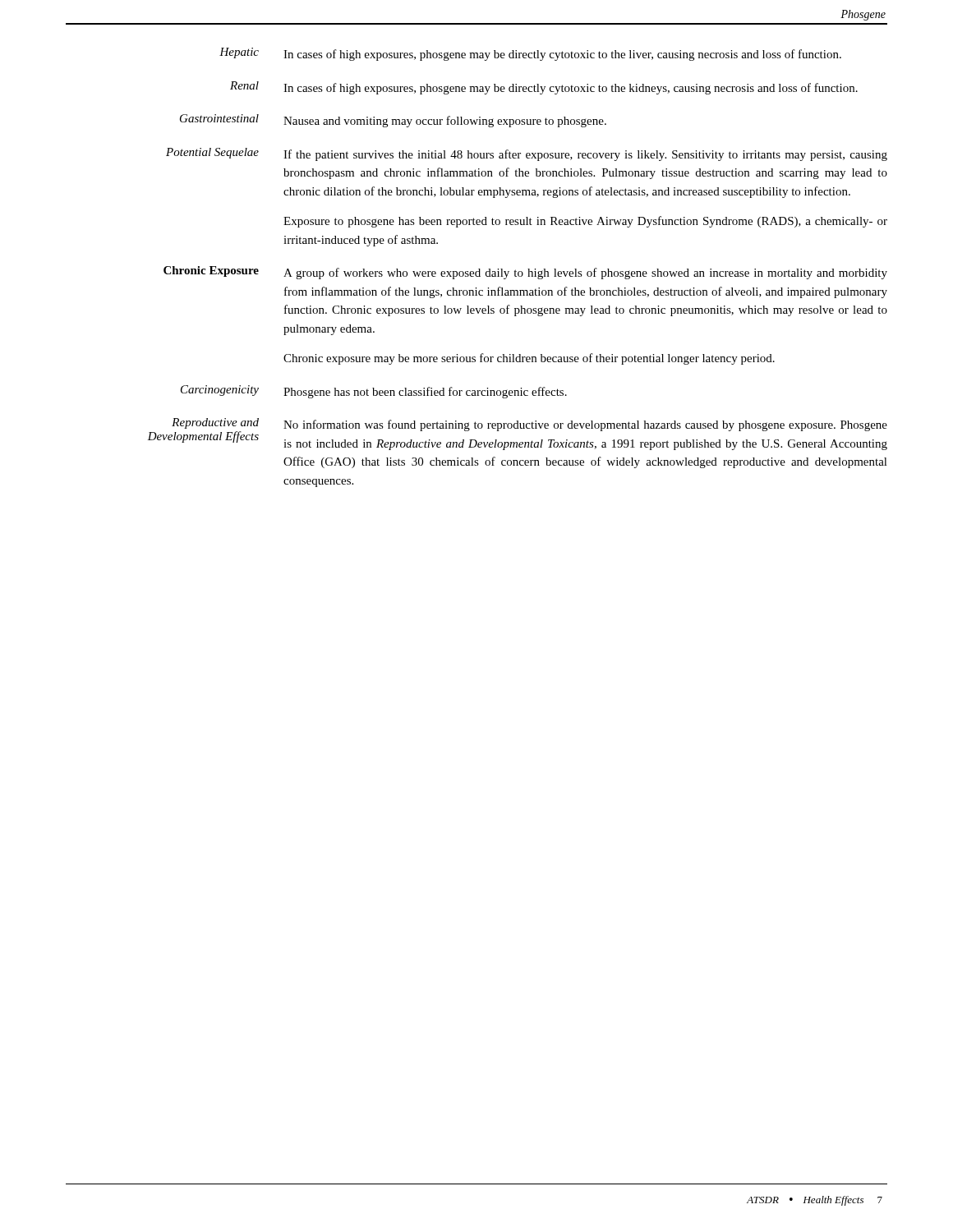Find the text block that reads "Hepatic In cases of high exposures, phosgene may"
The image size is (953, 1232).
pos(476,54)
